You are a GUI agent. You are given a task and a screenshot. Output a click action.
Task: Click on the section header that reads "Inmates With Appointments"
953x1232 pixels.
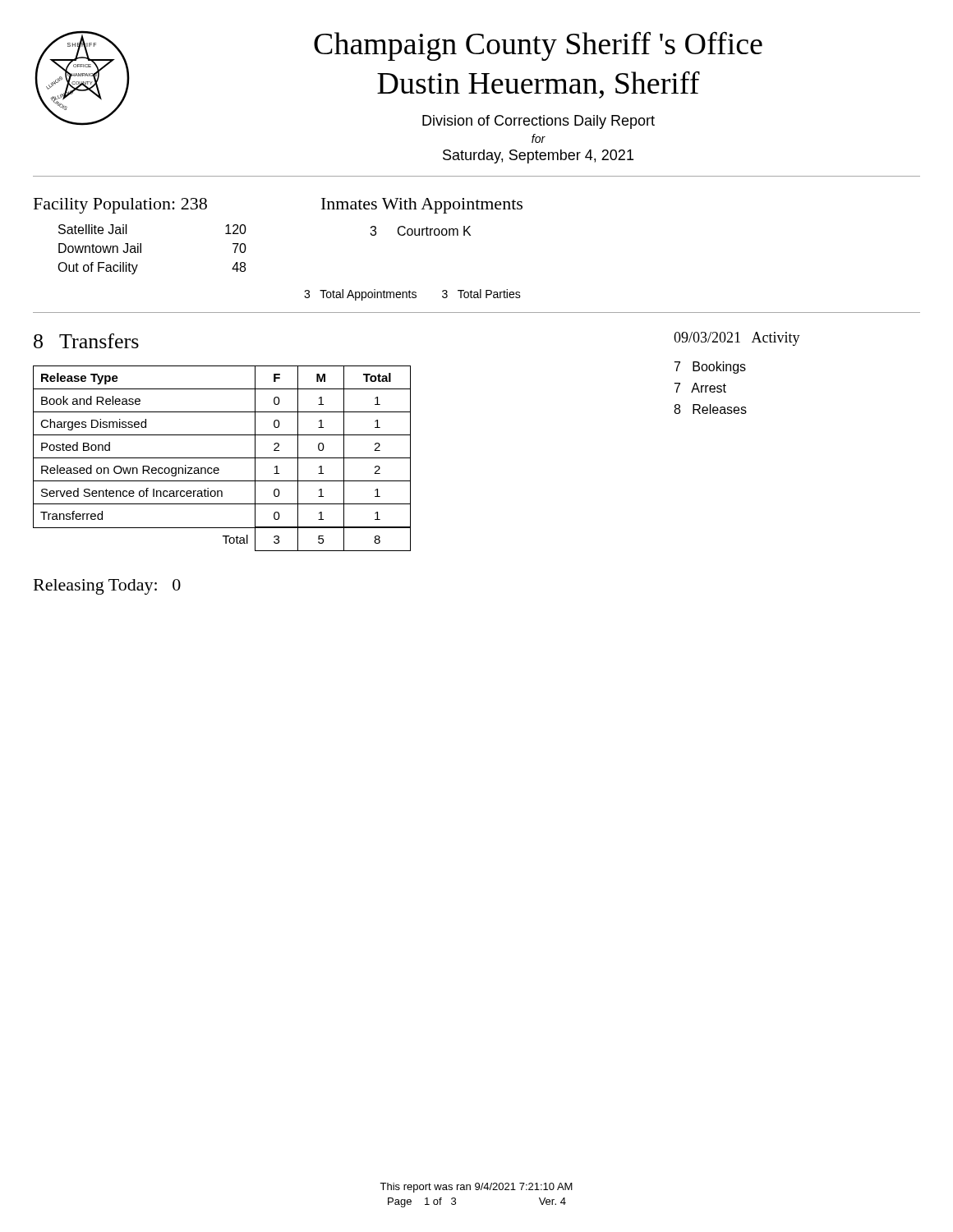[422, 203]
